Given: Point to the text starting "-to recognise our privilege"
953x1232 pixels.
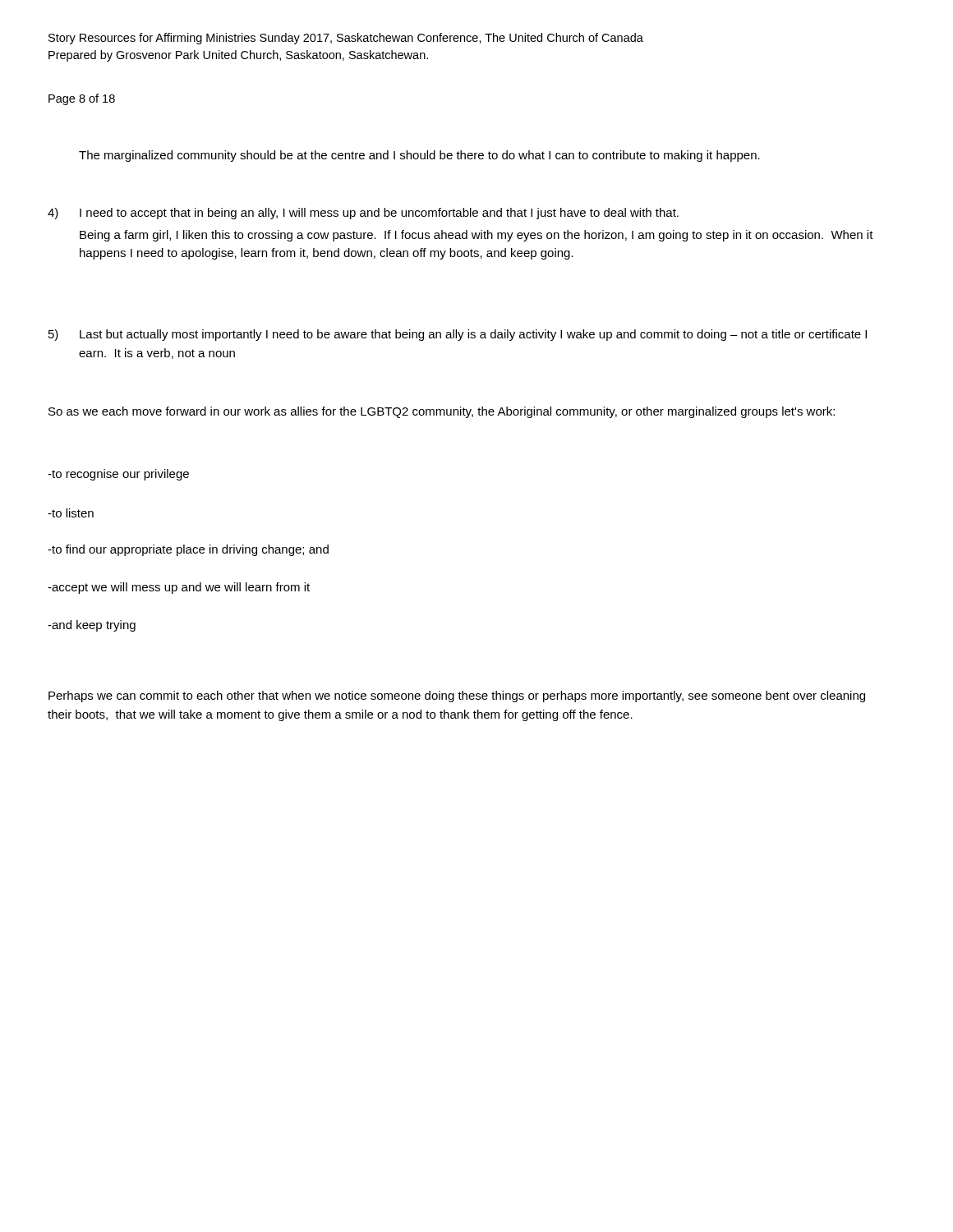Looking at the screenshot, I should (119, 474).
